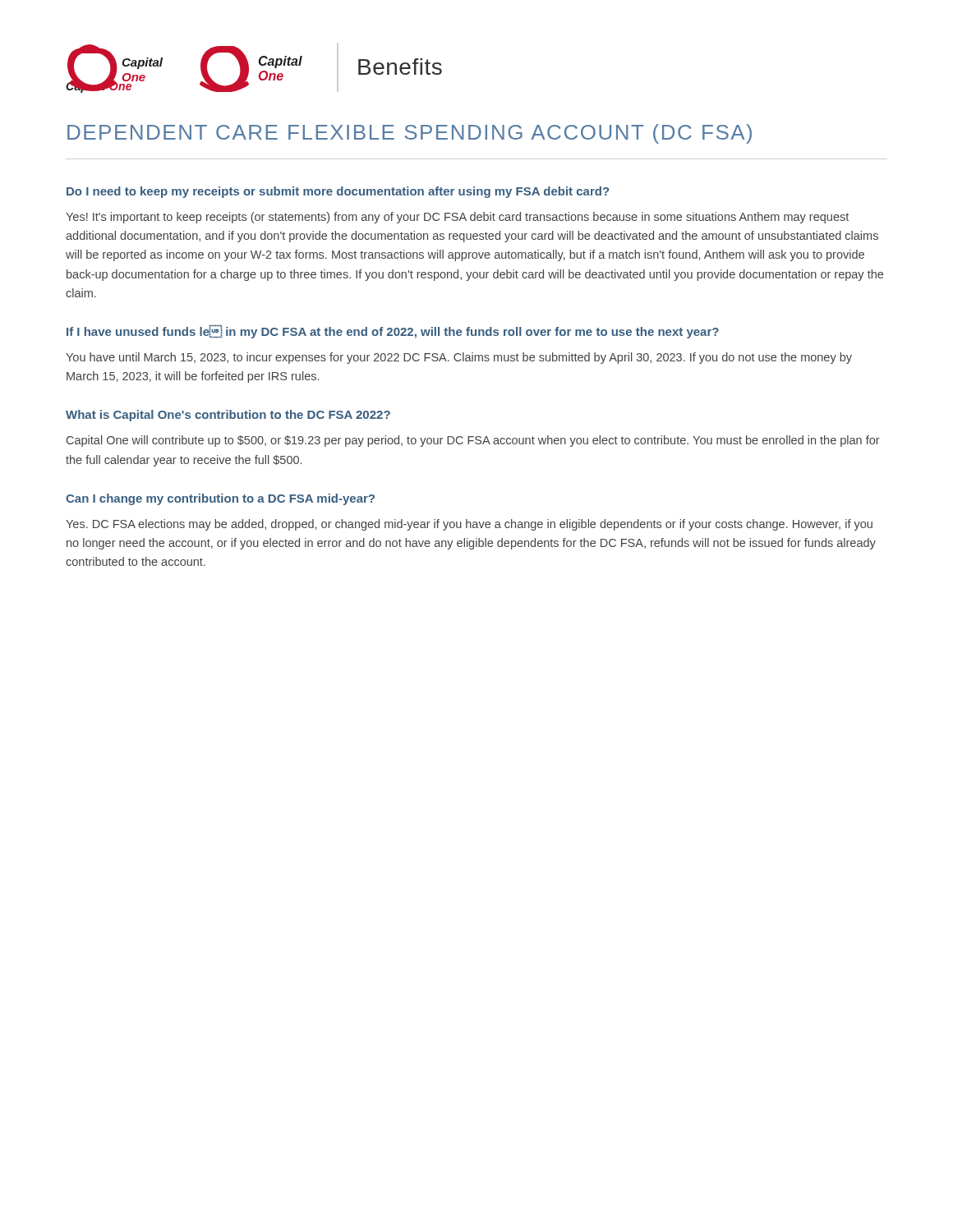
Task: Locate the text starting "Capital One will contribute up to"
Action: click(x=473, y=450)
